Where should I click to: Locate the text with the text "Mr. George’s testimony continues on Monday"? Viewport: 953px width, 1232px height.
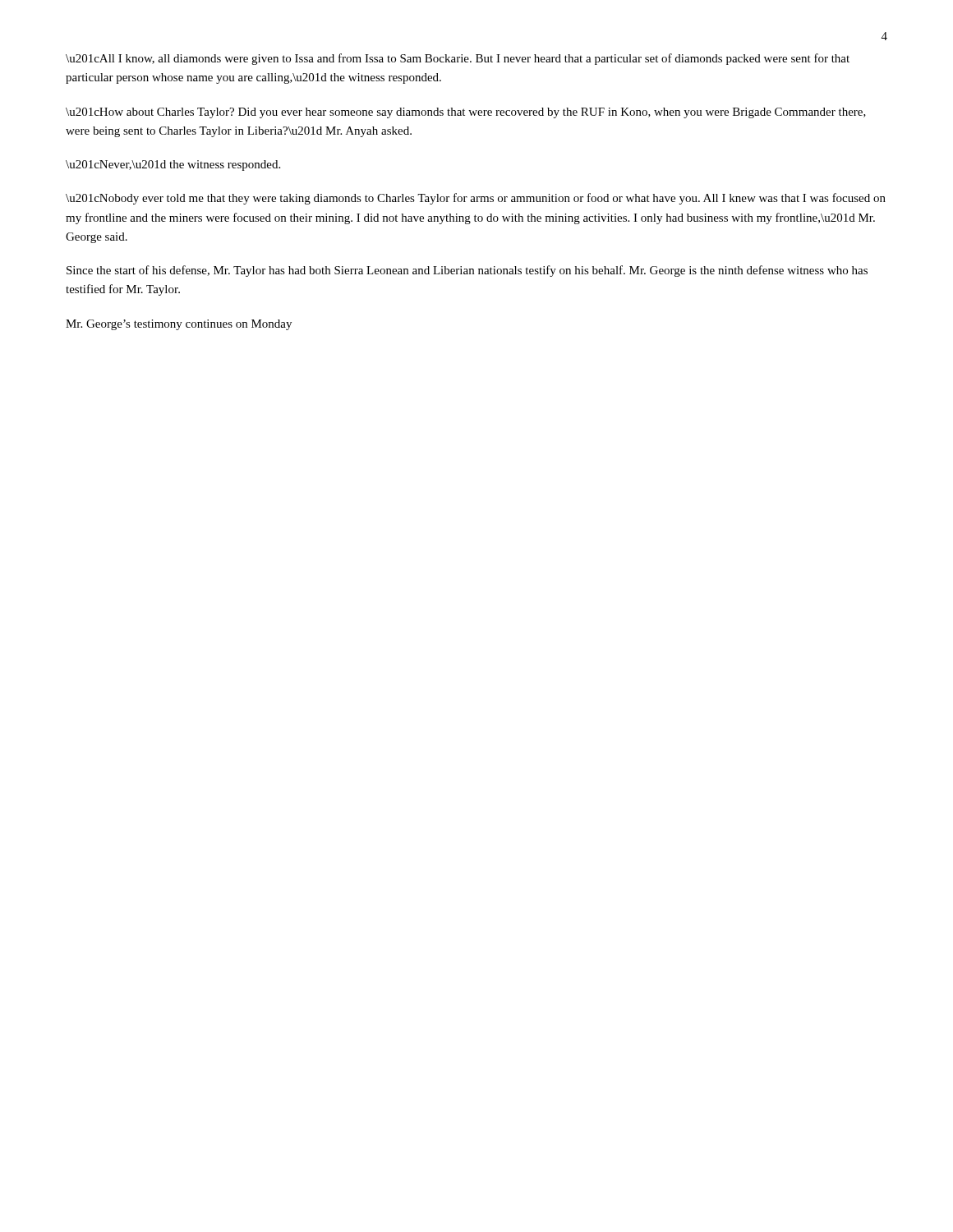click(179, 323)
